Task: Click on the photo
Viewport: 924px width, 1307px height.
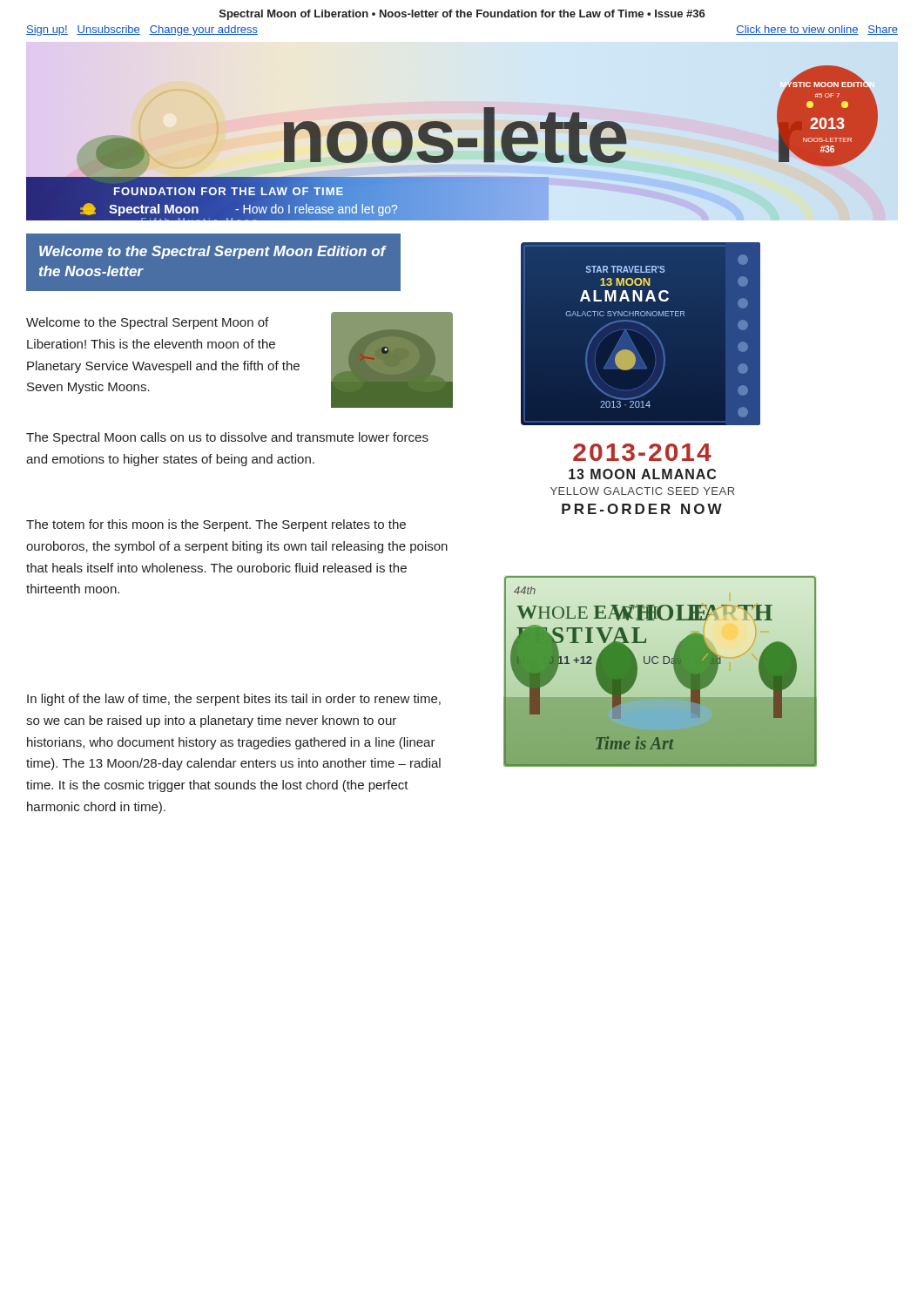Action: point(392,363)
